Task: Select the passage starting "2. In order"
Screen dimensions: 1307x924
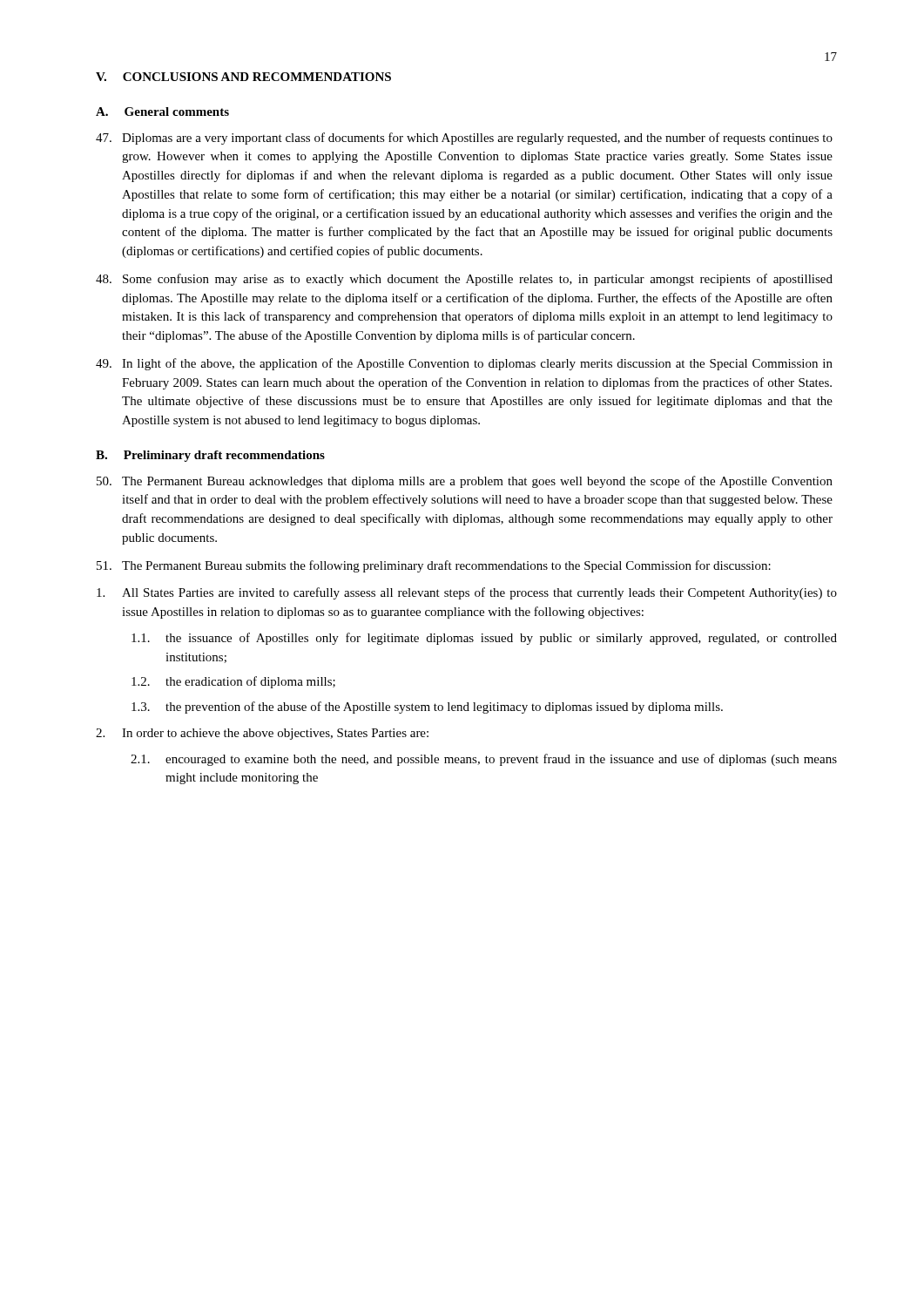Action: [262, 734]
